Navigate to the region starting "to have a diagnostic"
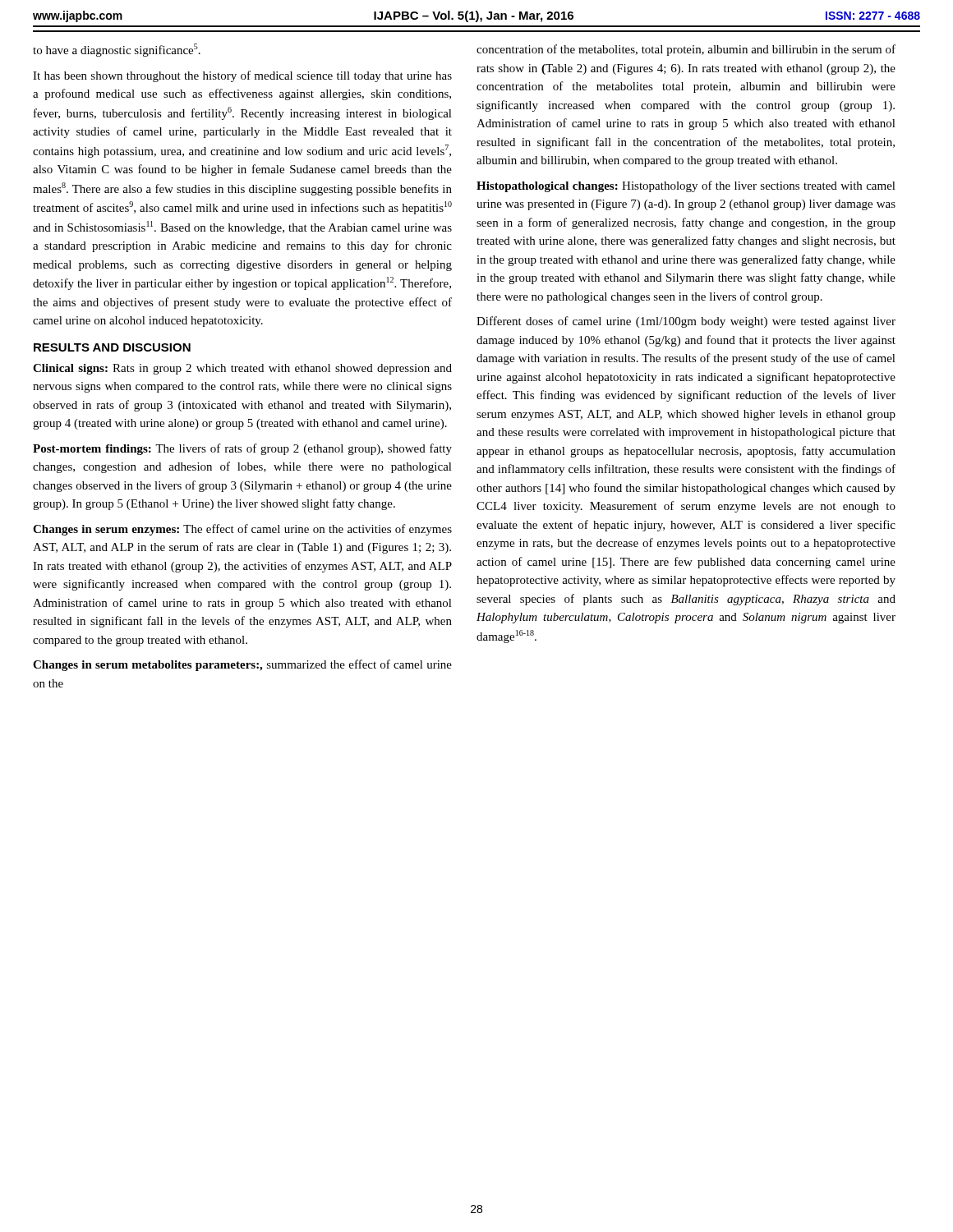This screenshot has height=1232, width=953. 242,185
